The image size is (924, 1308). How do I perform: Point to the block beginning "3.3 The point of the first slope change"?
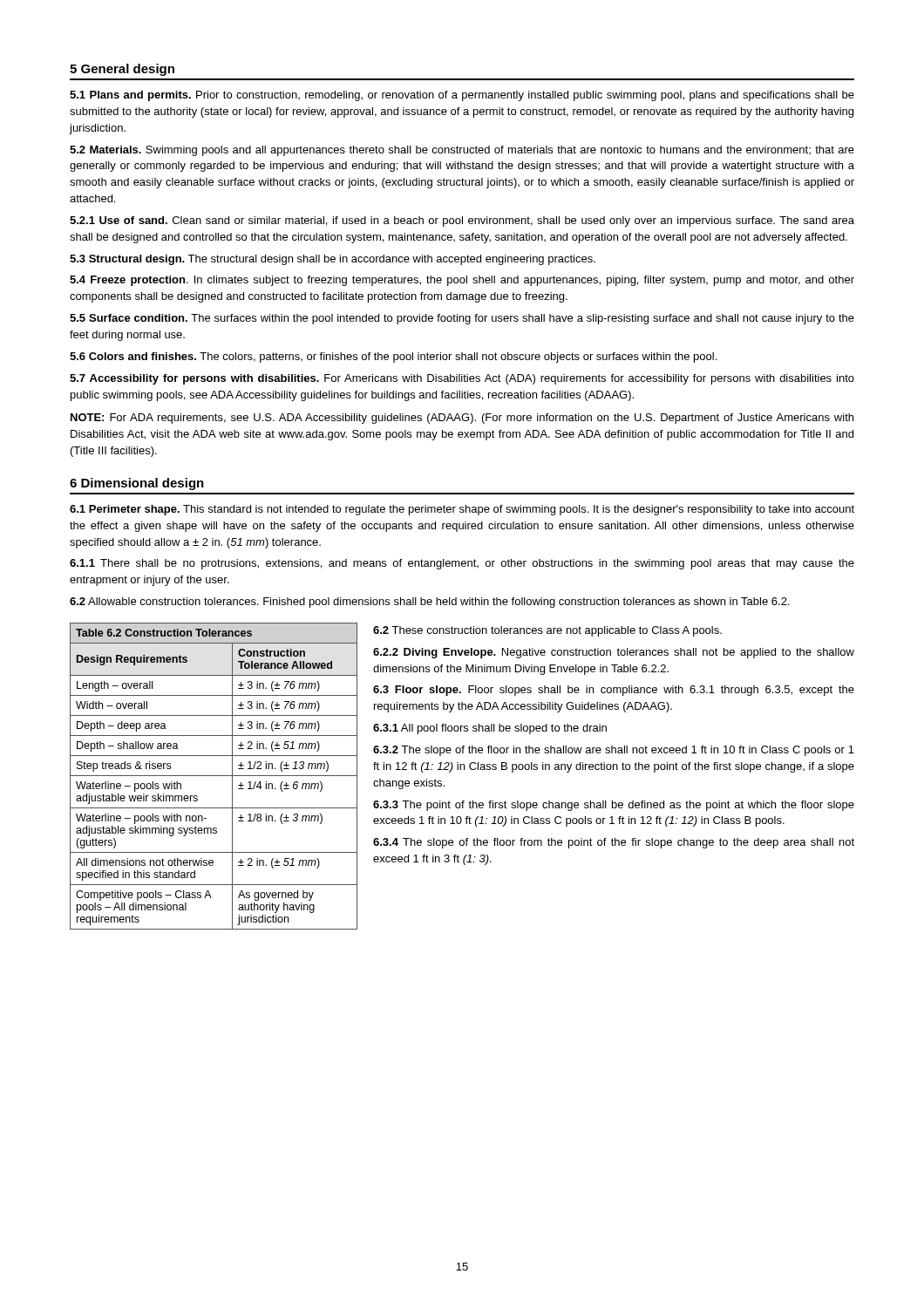click(x=614, y=812)
